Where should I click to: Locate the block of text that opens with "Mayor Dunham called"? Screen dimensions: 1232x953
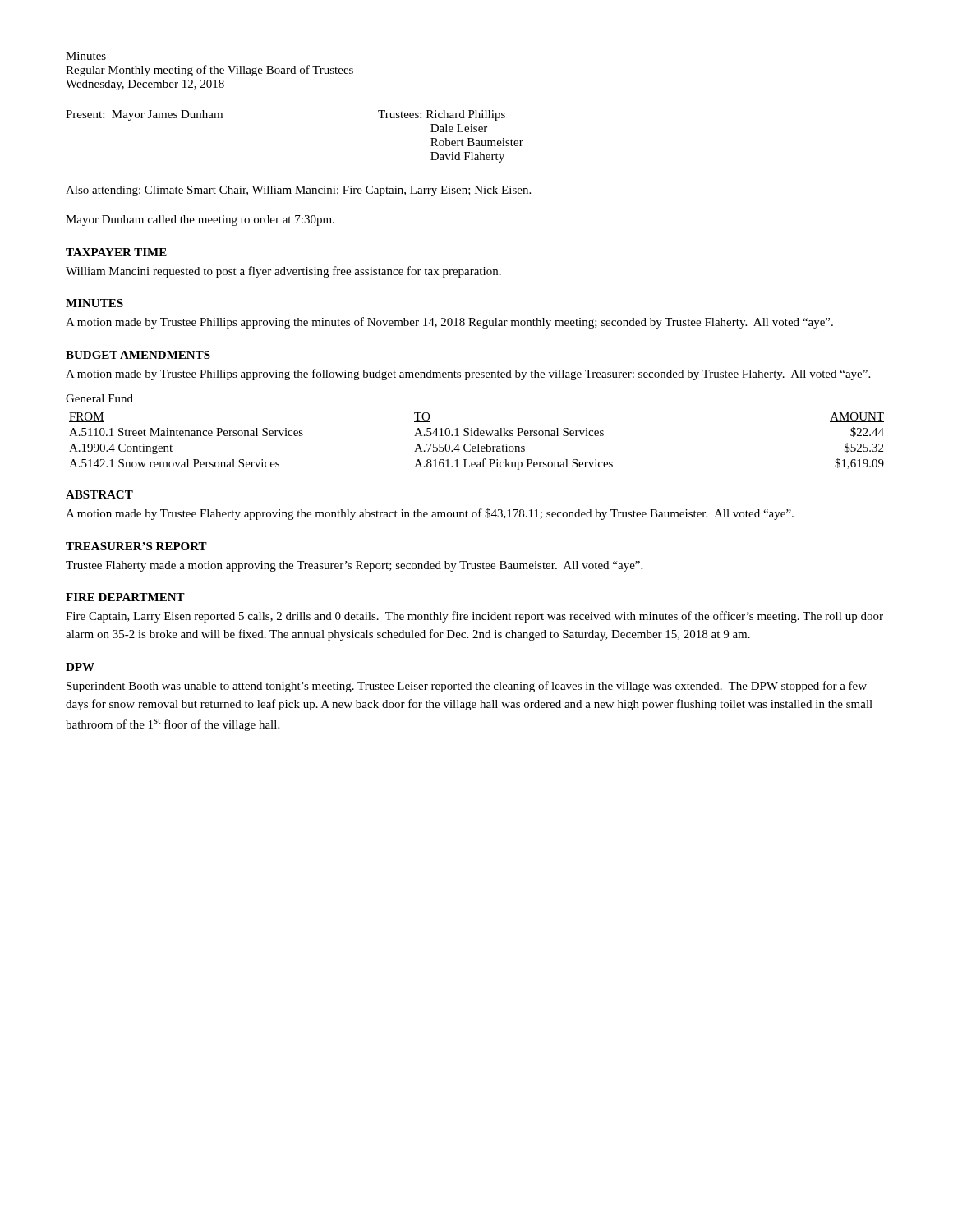point(200,219)
